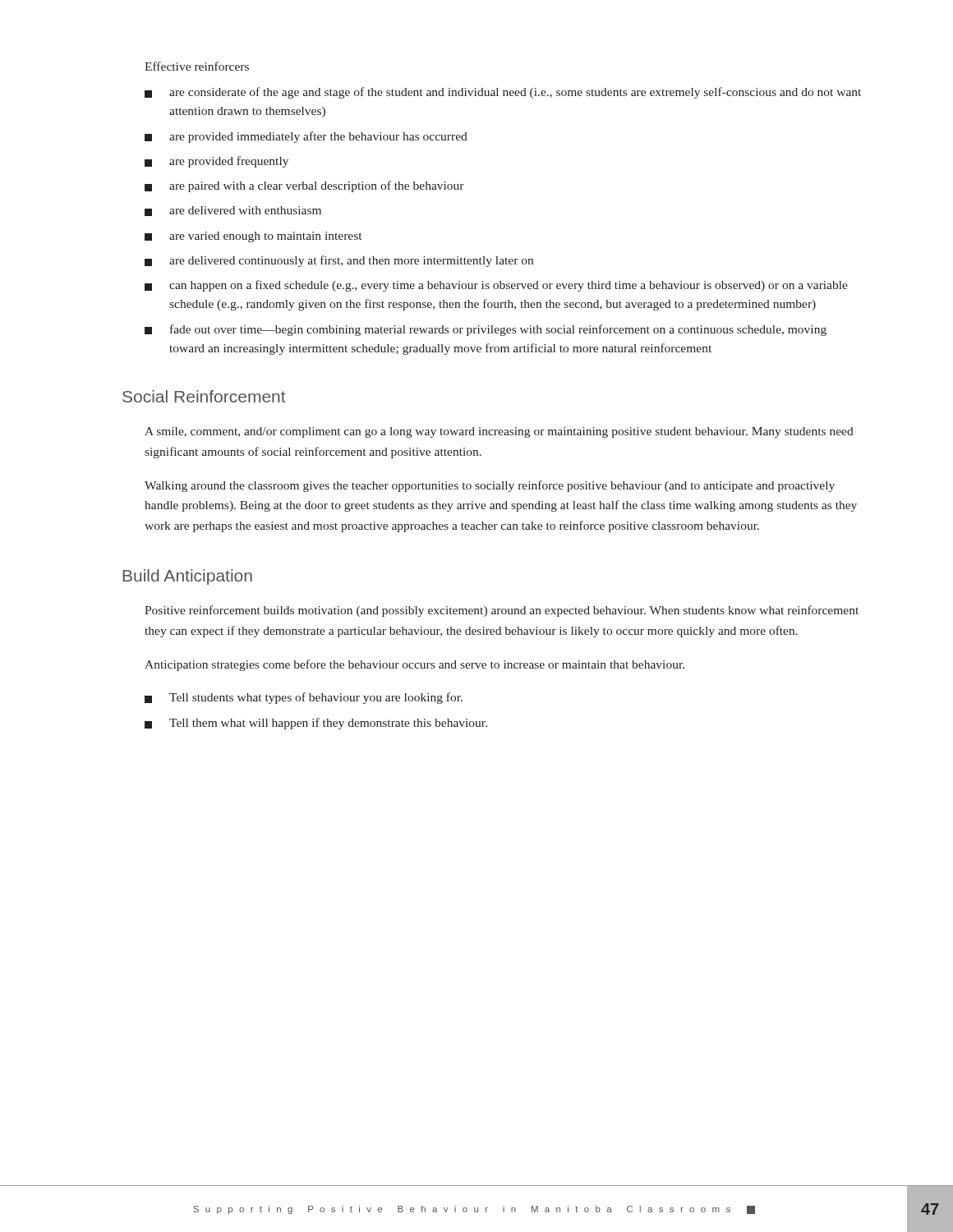Select the section header that reads "Build Anticipation"

pyautogui.click(x=187, y=575)
